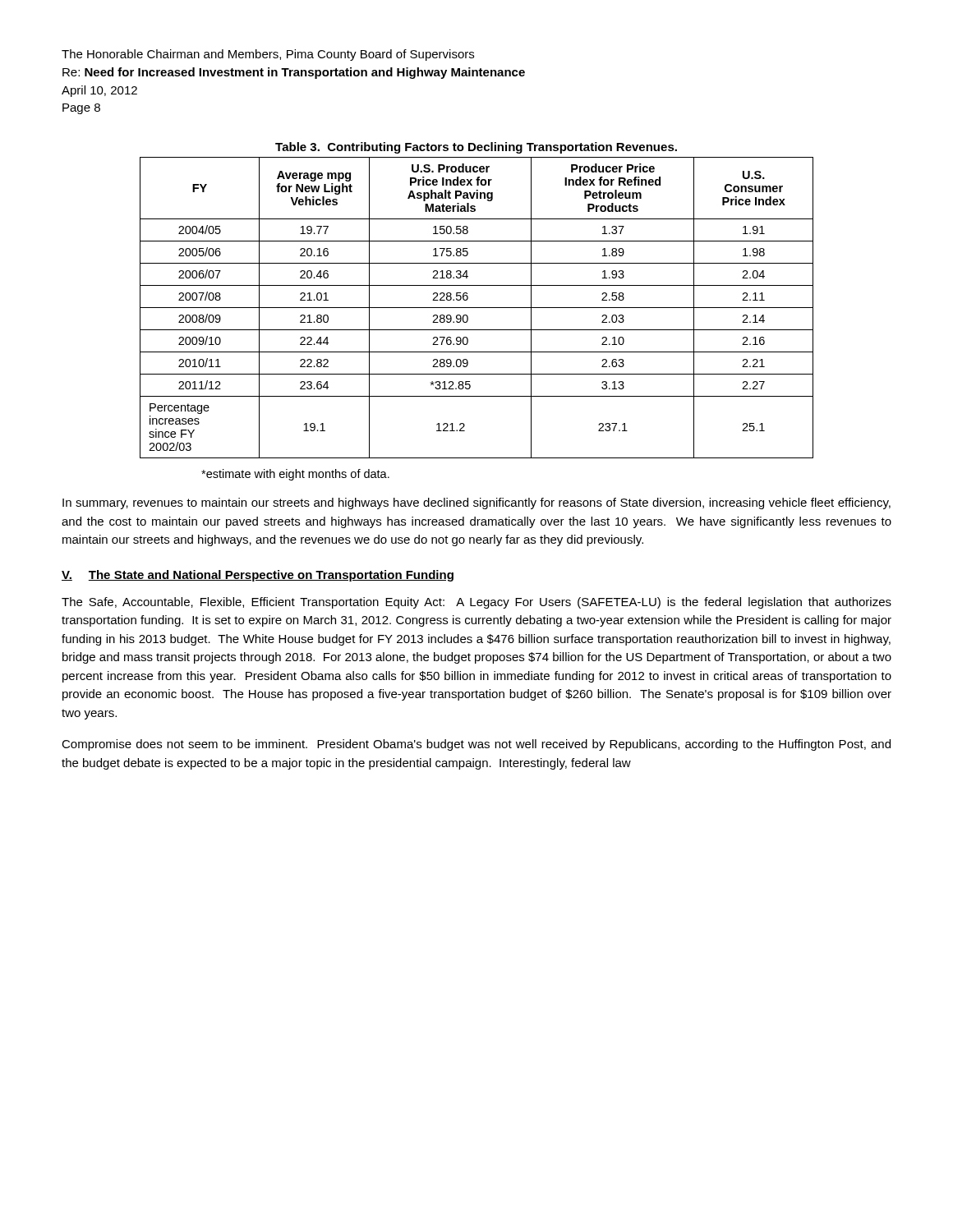This screenshot has width=953, height=1232.
Task: Click a footnote
Action: pyautogui.click(x=296, y=474)
